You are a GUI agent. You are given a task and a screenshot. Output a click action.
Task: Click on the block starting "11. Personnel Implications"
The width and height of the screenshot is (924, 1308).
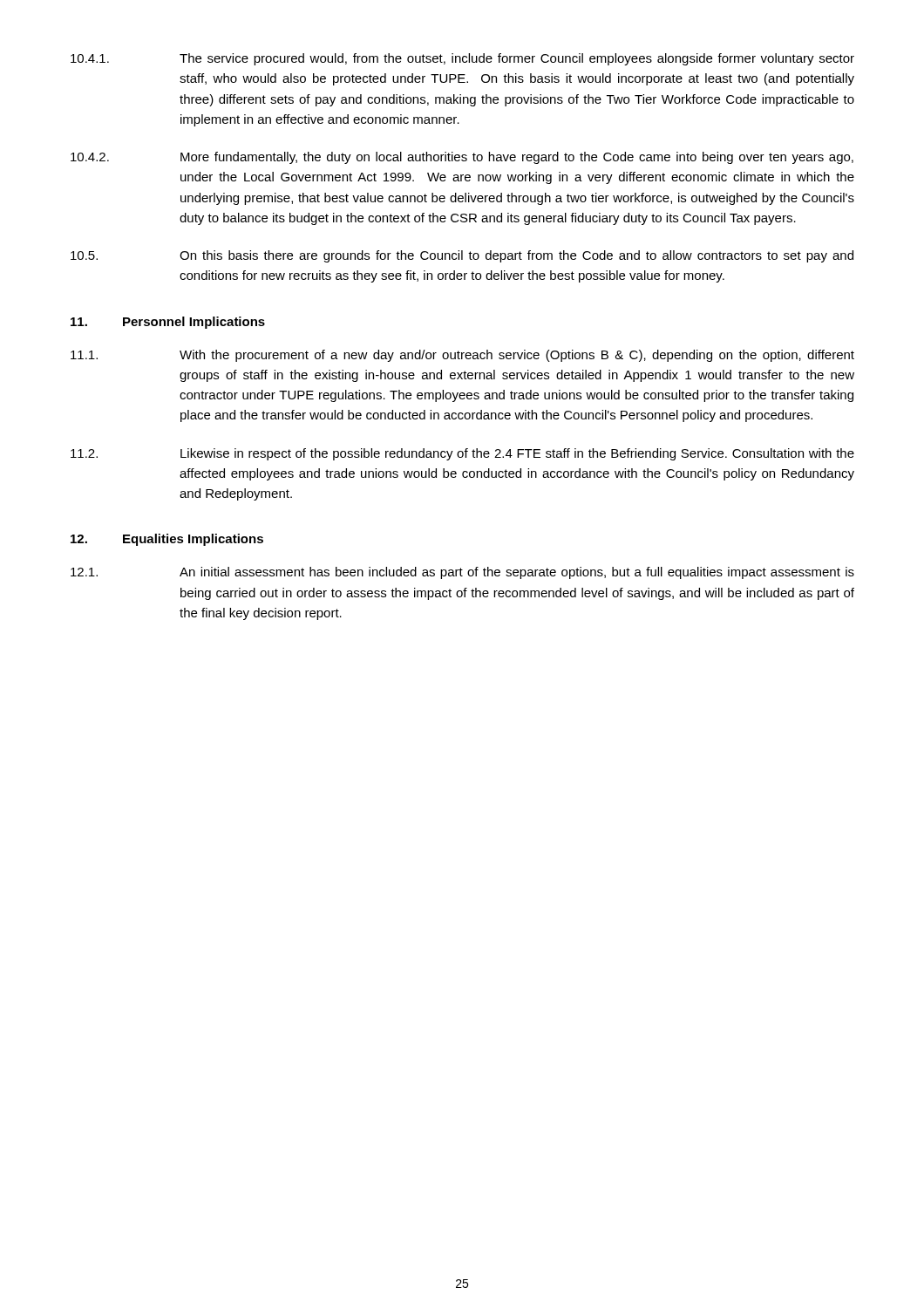point(168,323)
